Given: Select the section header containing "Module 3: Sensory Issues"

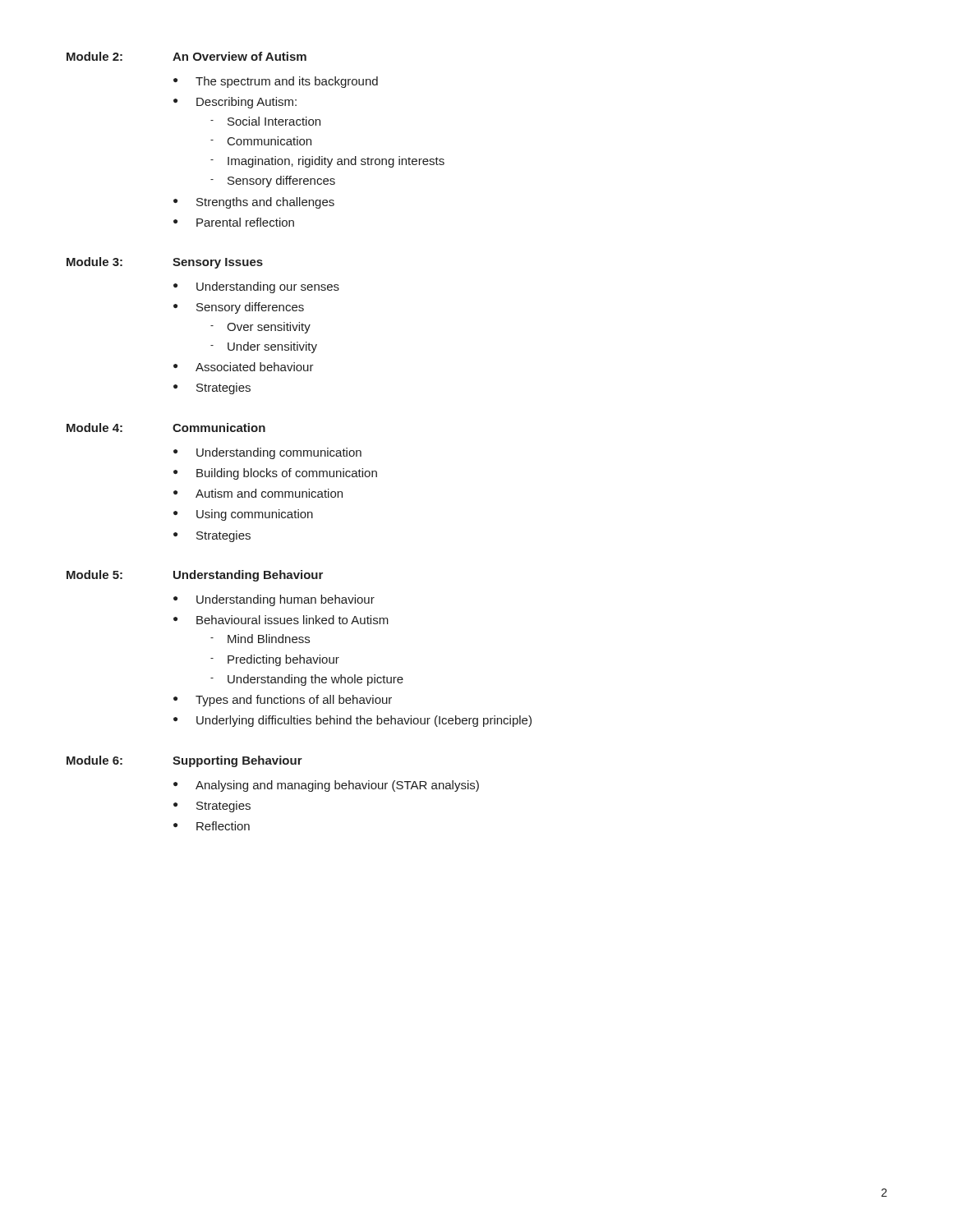Looking at the screenshot, I should tap(164, 262).
